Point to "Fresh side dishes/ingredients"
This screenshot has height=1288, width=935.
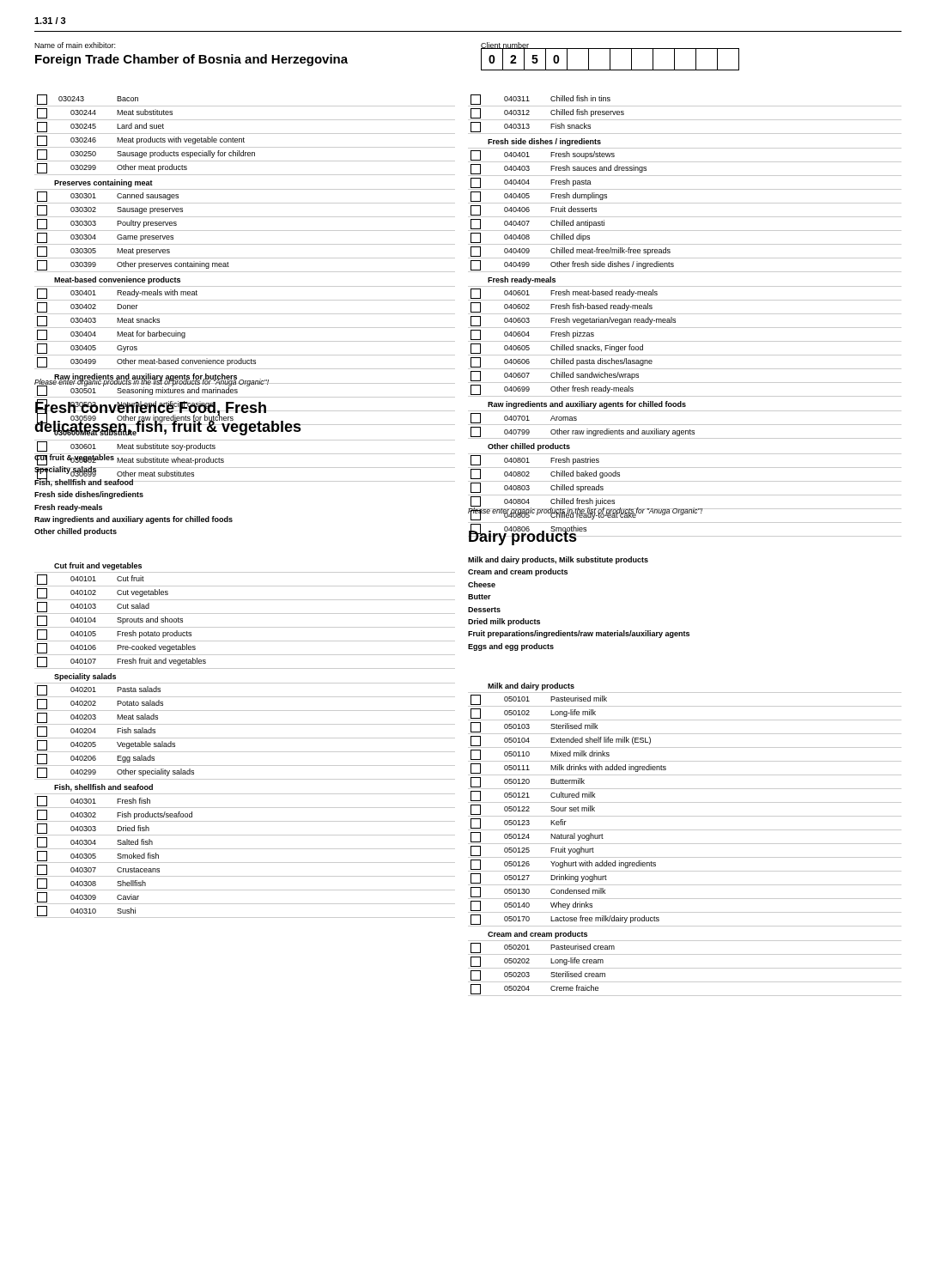point(89,495)
